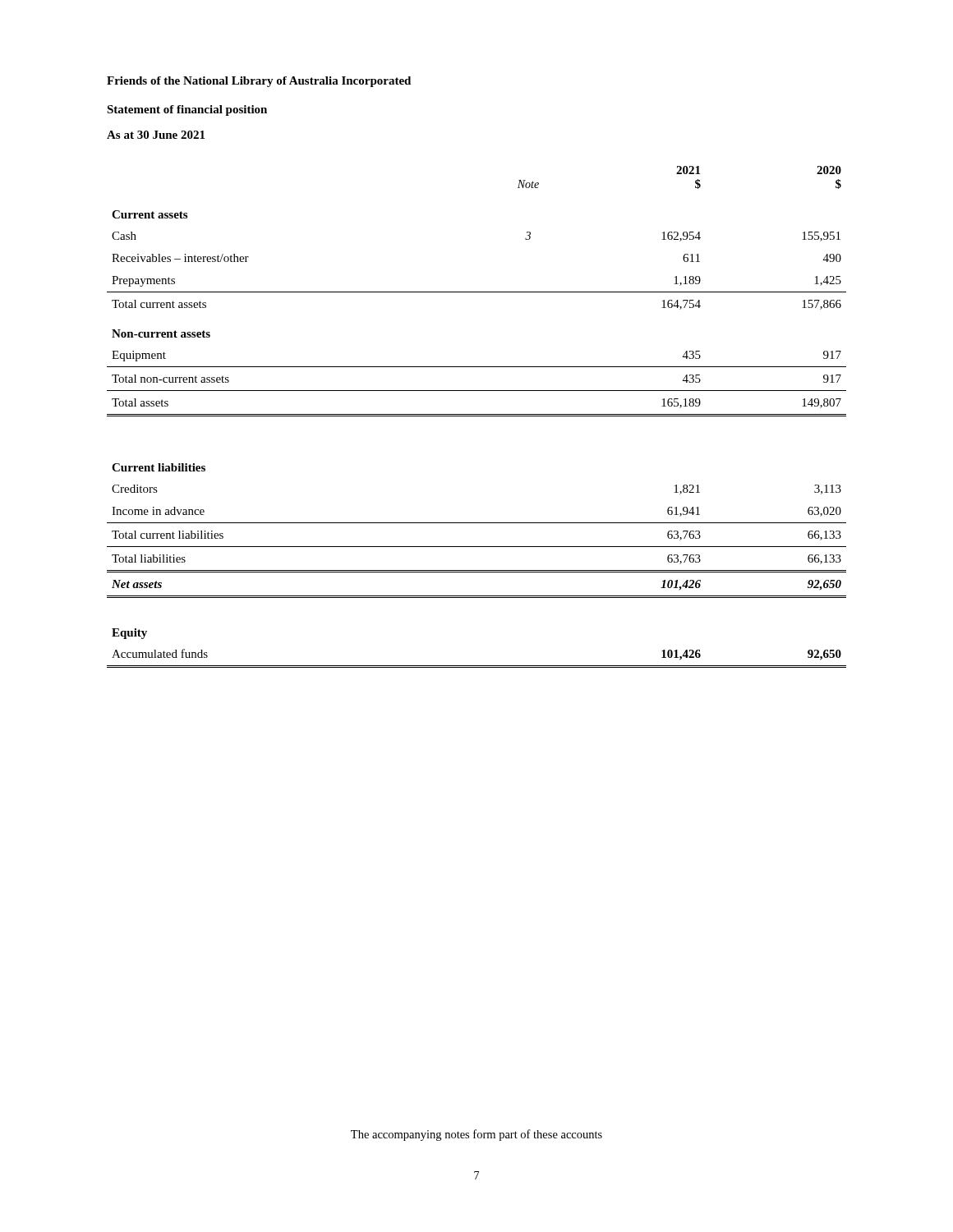The image size is (953, 1232).
Task: Click the passage that begins "The accompanying notes form part of these"
Action: click(476, 1134)
